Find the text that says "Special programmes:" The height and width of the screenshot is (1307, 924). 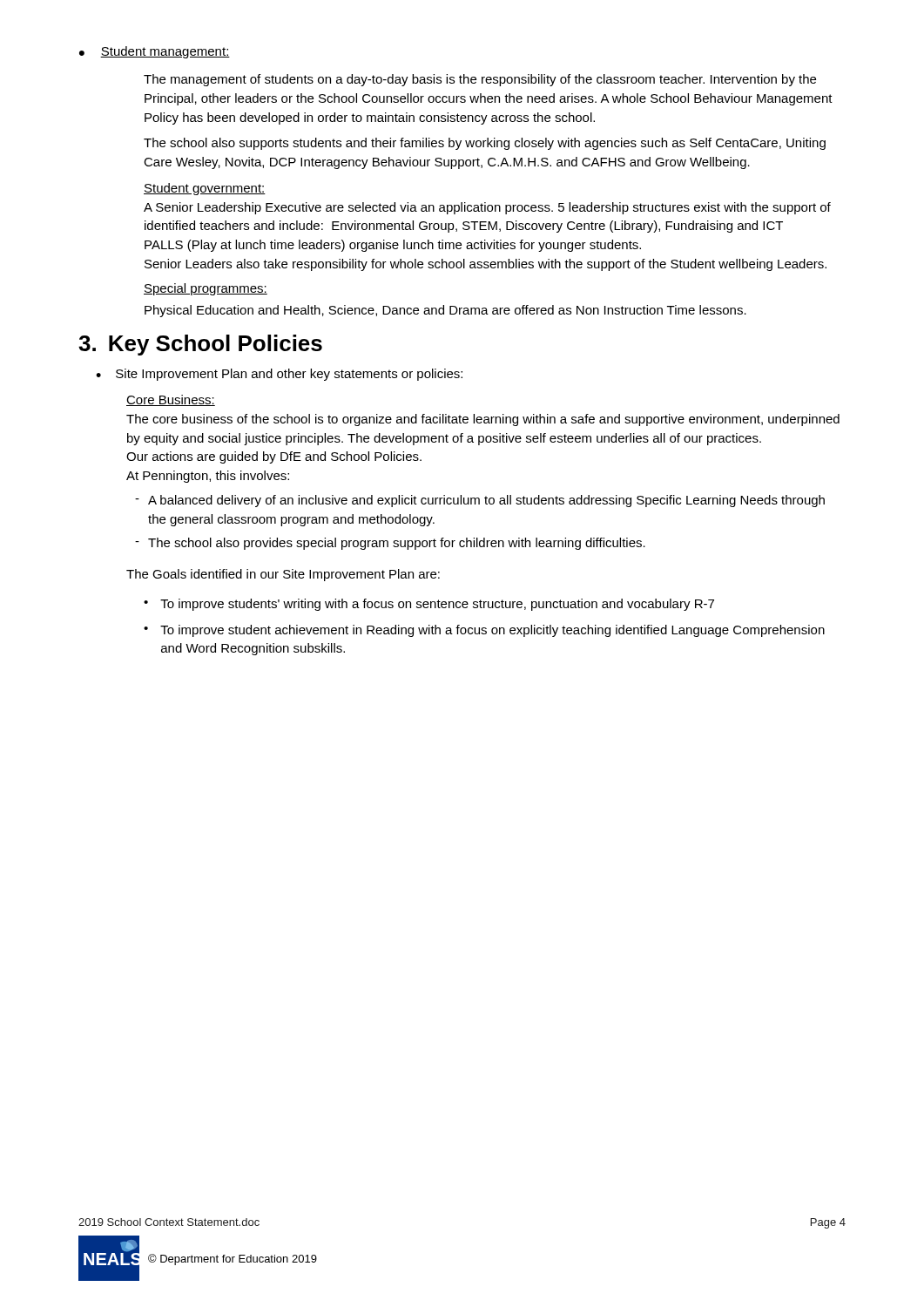[x=205, y=288]
